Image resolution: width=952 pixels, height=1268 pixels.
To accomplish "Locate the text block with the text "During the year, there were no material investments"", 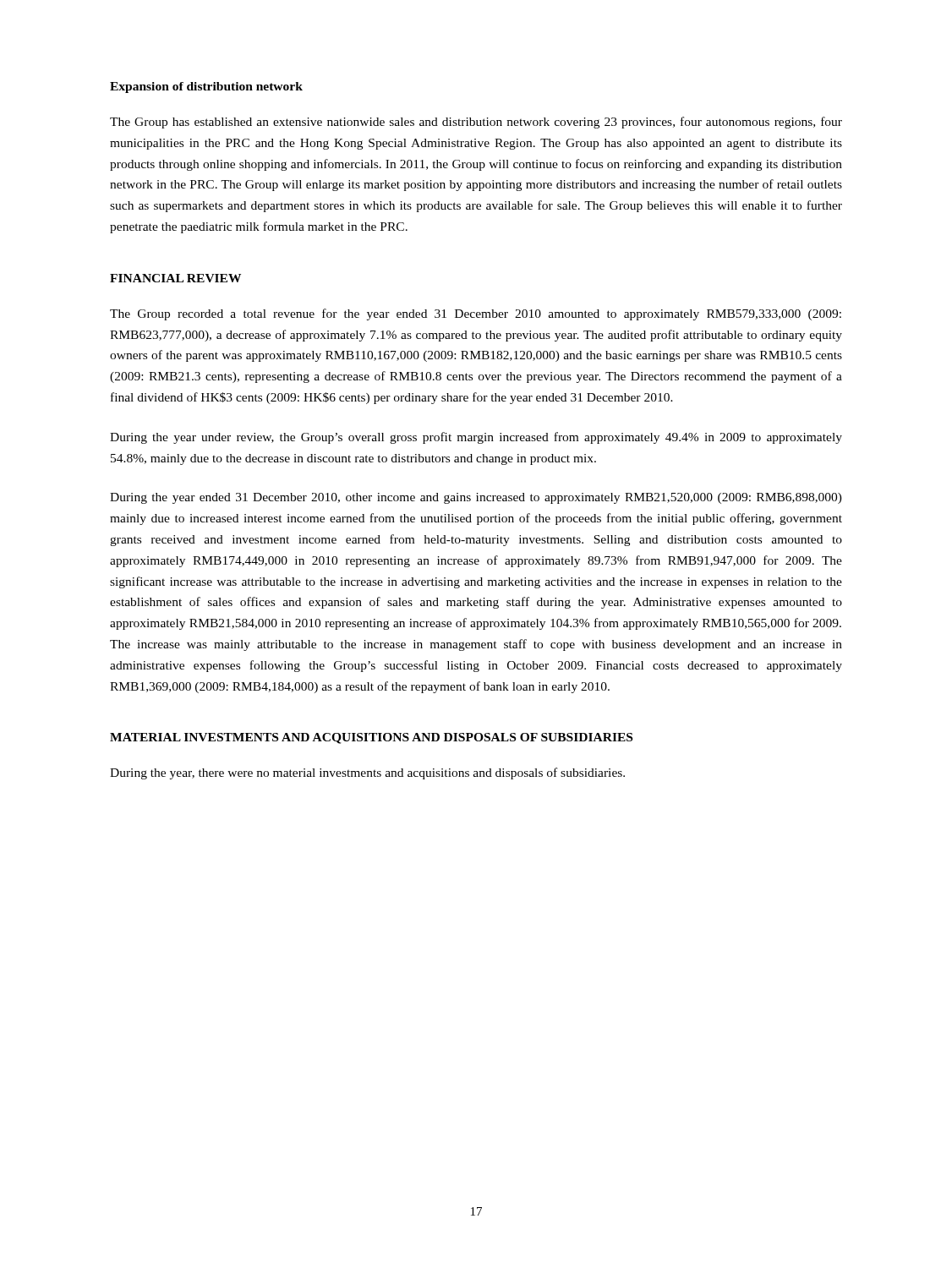I will [368, 773].
